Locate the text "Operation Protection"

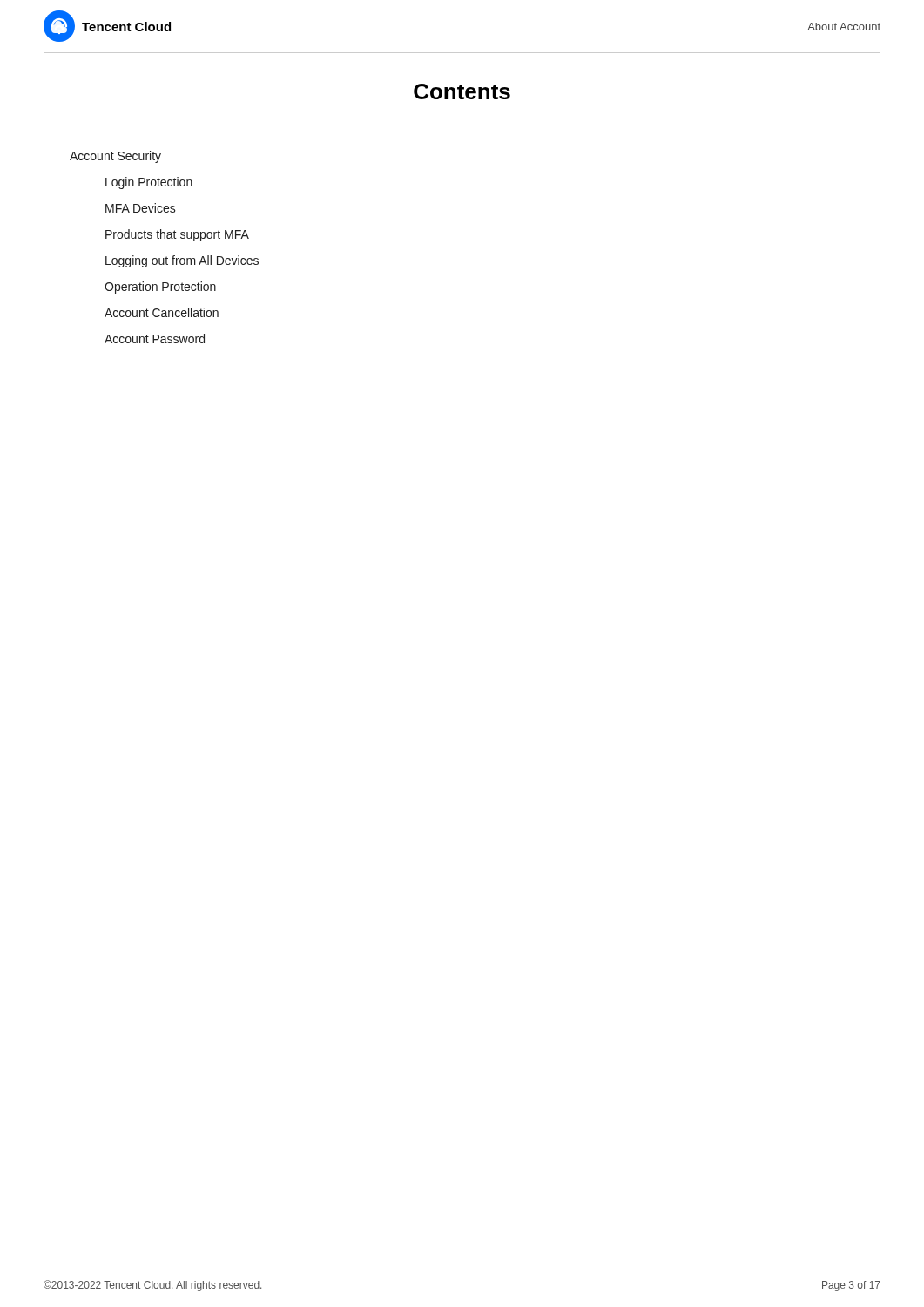pyautogui.click(x=160, y=287)
